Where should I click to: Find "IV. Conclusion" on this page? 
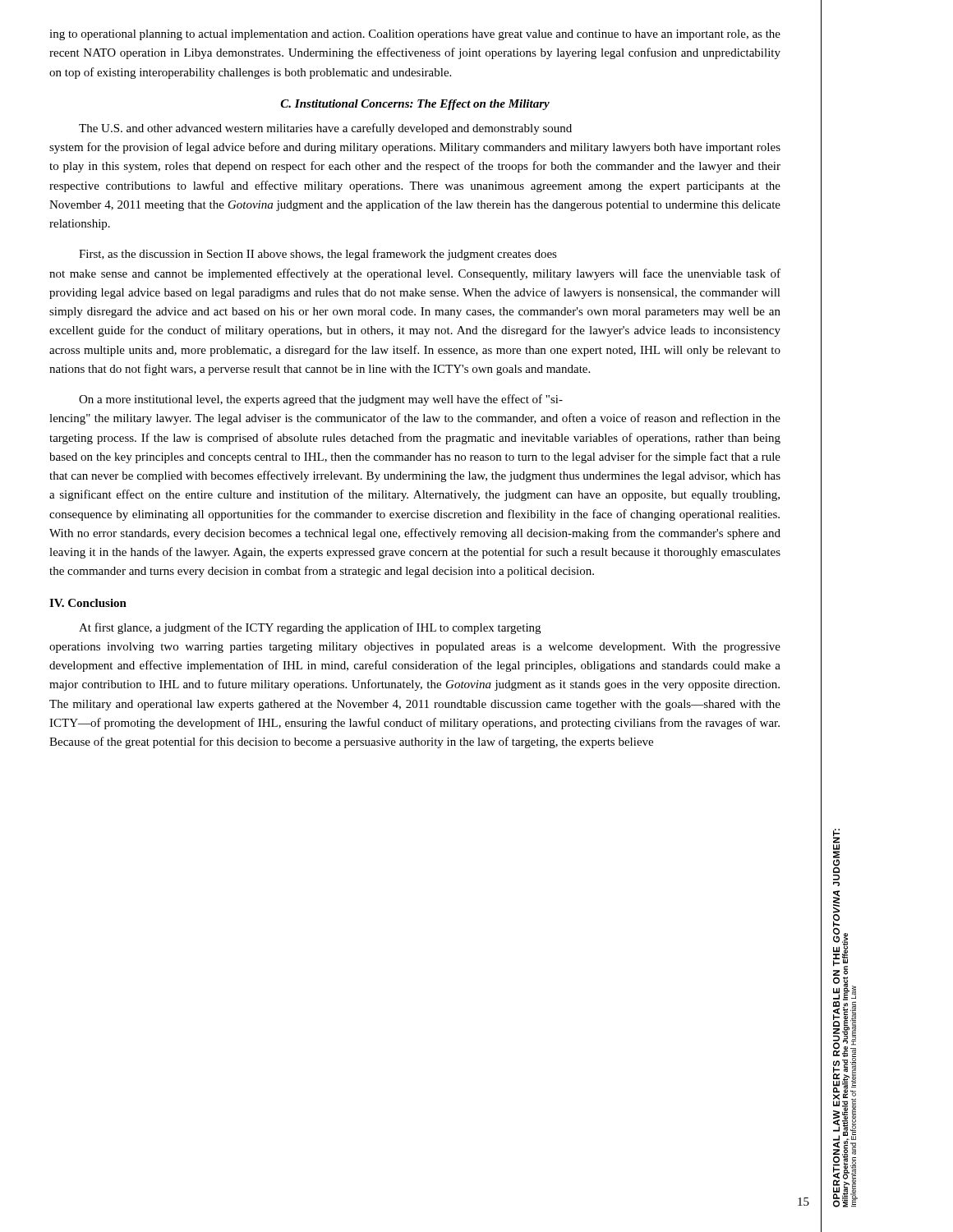88,602
